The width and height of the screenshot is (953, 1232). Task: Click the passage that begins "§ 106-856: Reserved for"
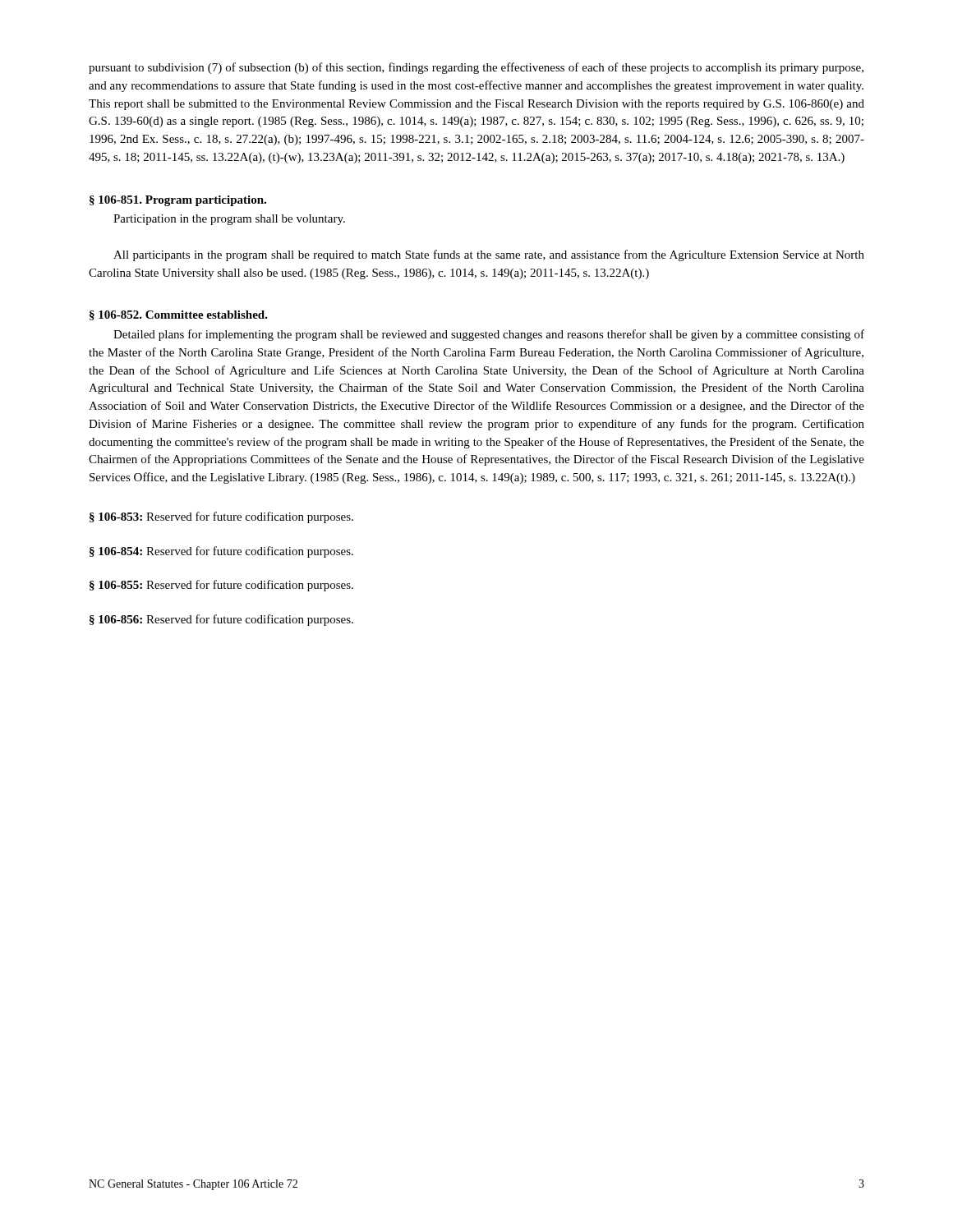[221, 619]
